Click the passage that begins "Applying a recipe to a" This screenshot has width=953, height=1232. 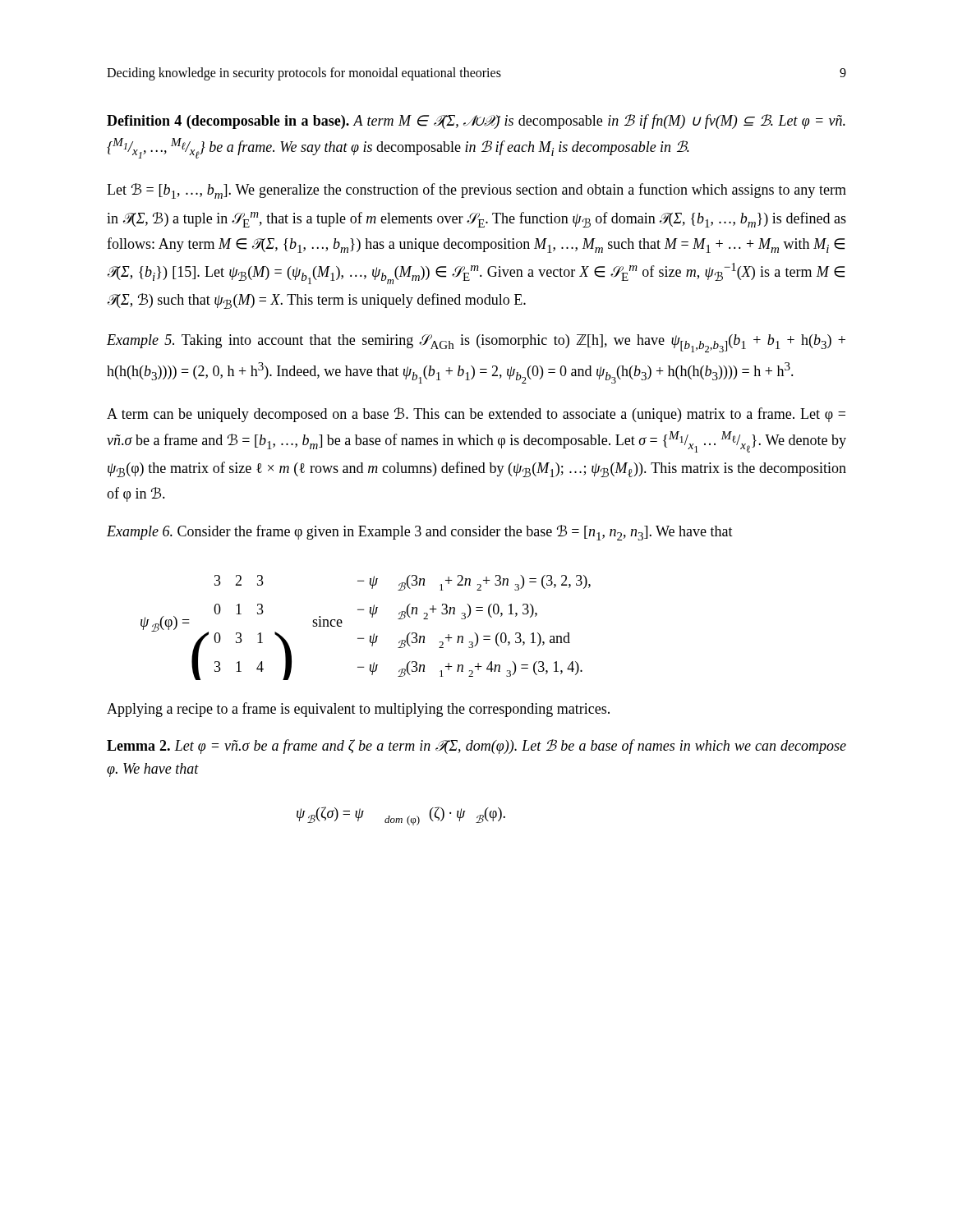click(476, 709)
